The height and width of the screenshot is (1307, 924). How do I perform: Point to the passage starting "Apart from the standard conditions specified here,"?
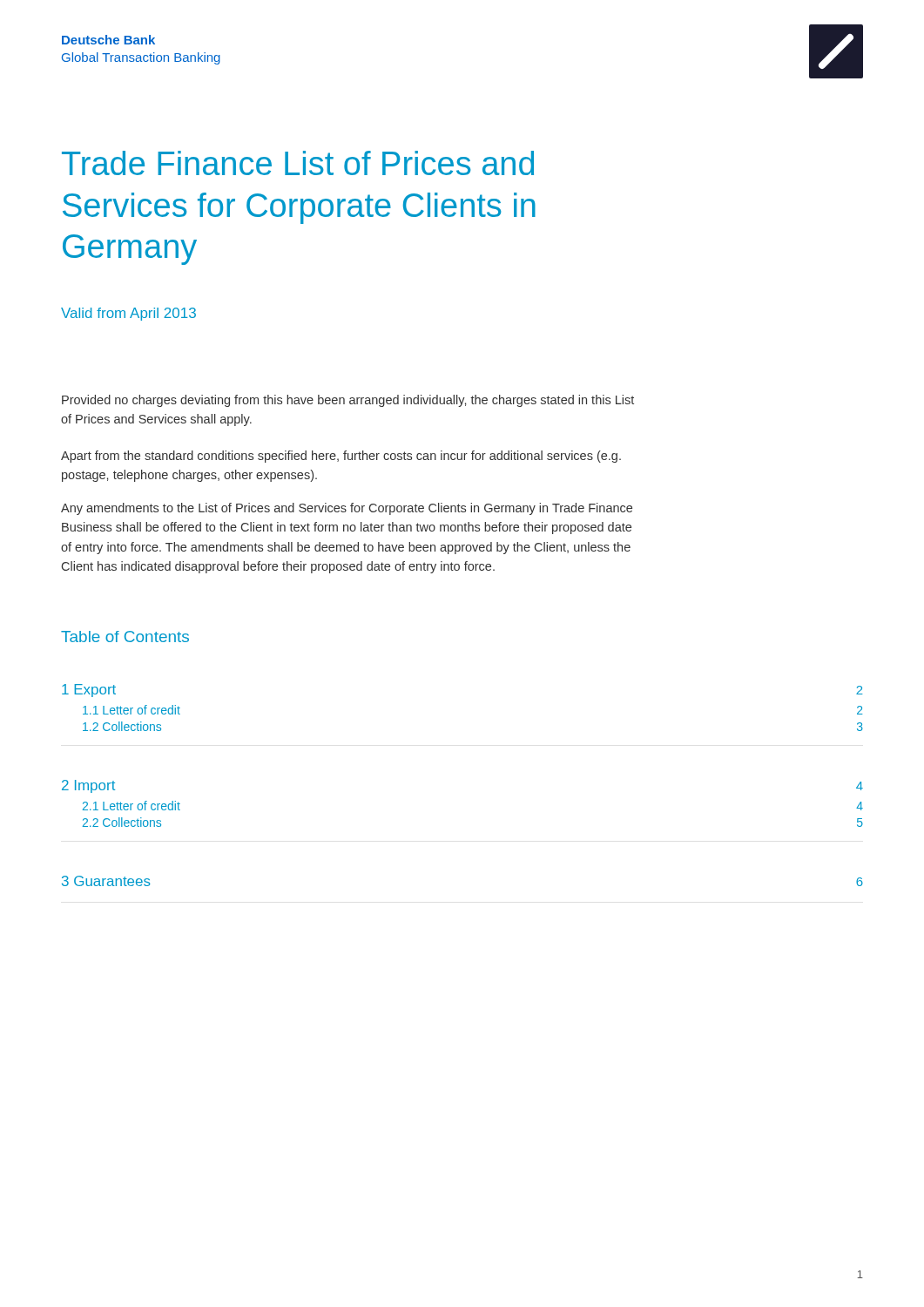point(341,465)
